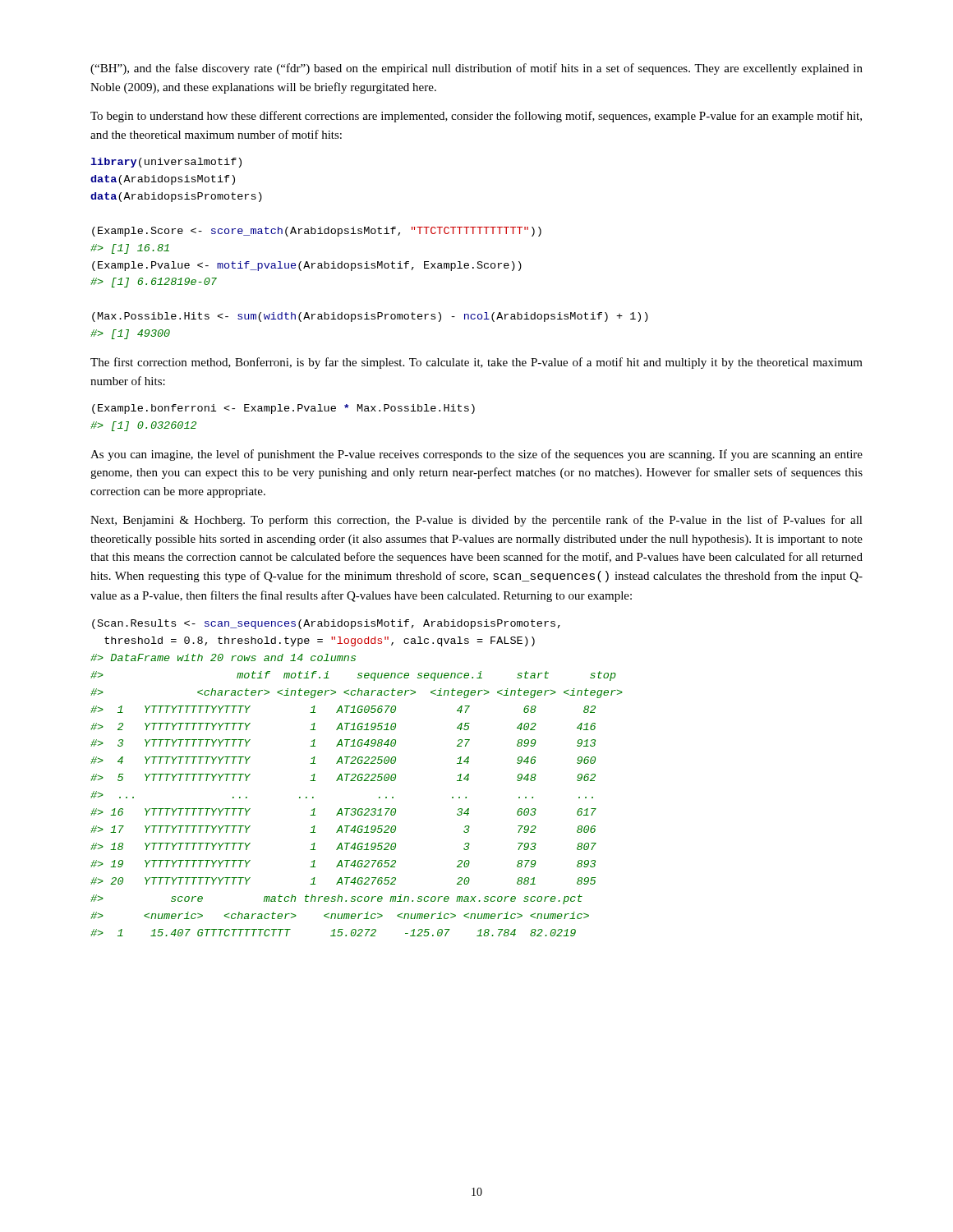Where is the passage that starts "Next, Benjamini & Hochberg. To perform"?
Screen dimensions: 1232x953
[476, 558]
